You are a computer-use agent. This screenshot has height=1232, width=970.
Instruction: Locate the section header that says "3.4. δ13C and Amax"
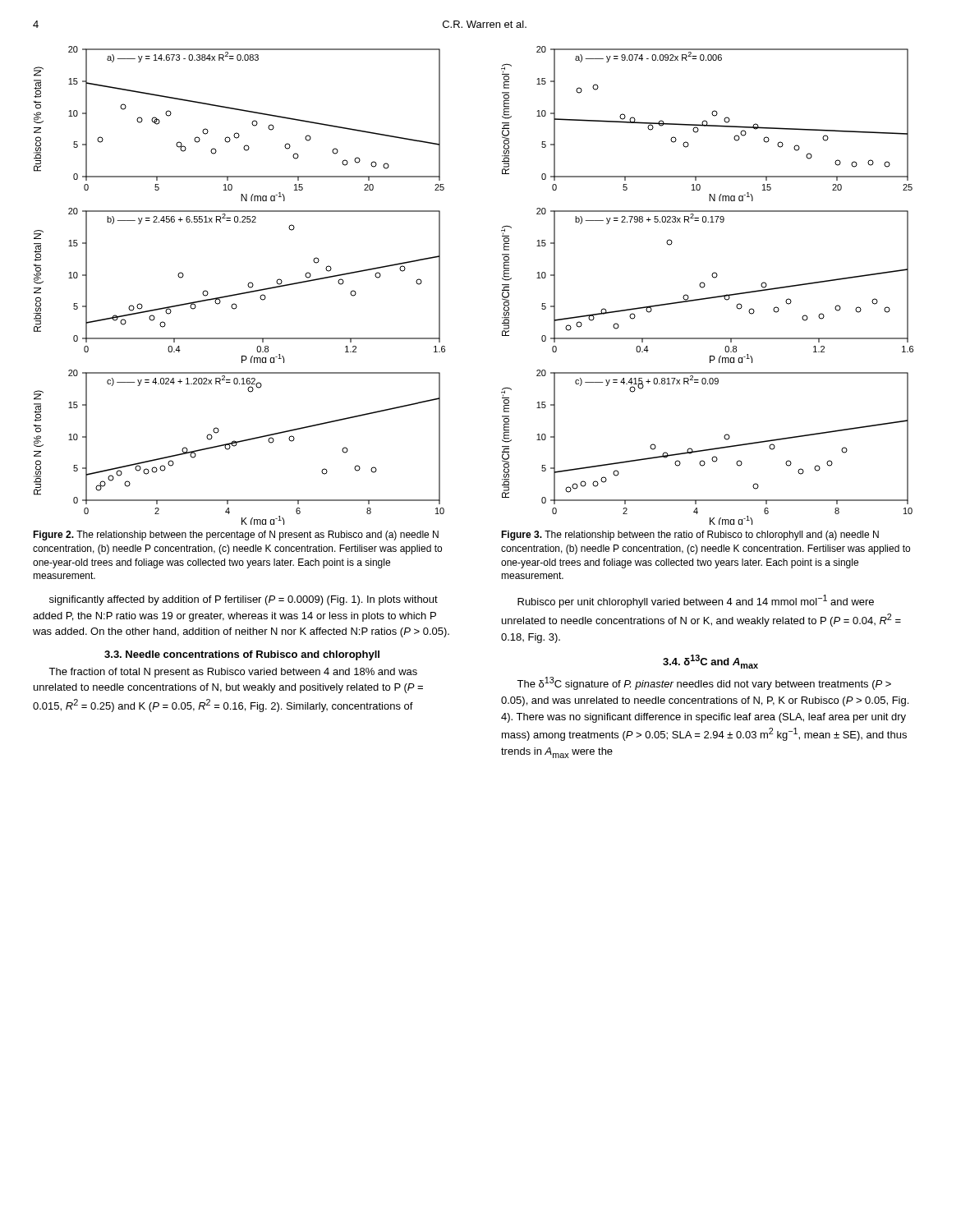pyautogui.click(x=710, y=662)
